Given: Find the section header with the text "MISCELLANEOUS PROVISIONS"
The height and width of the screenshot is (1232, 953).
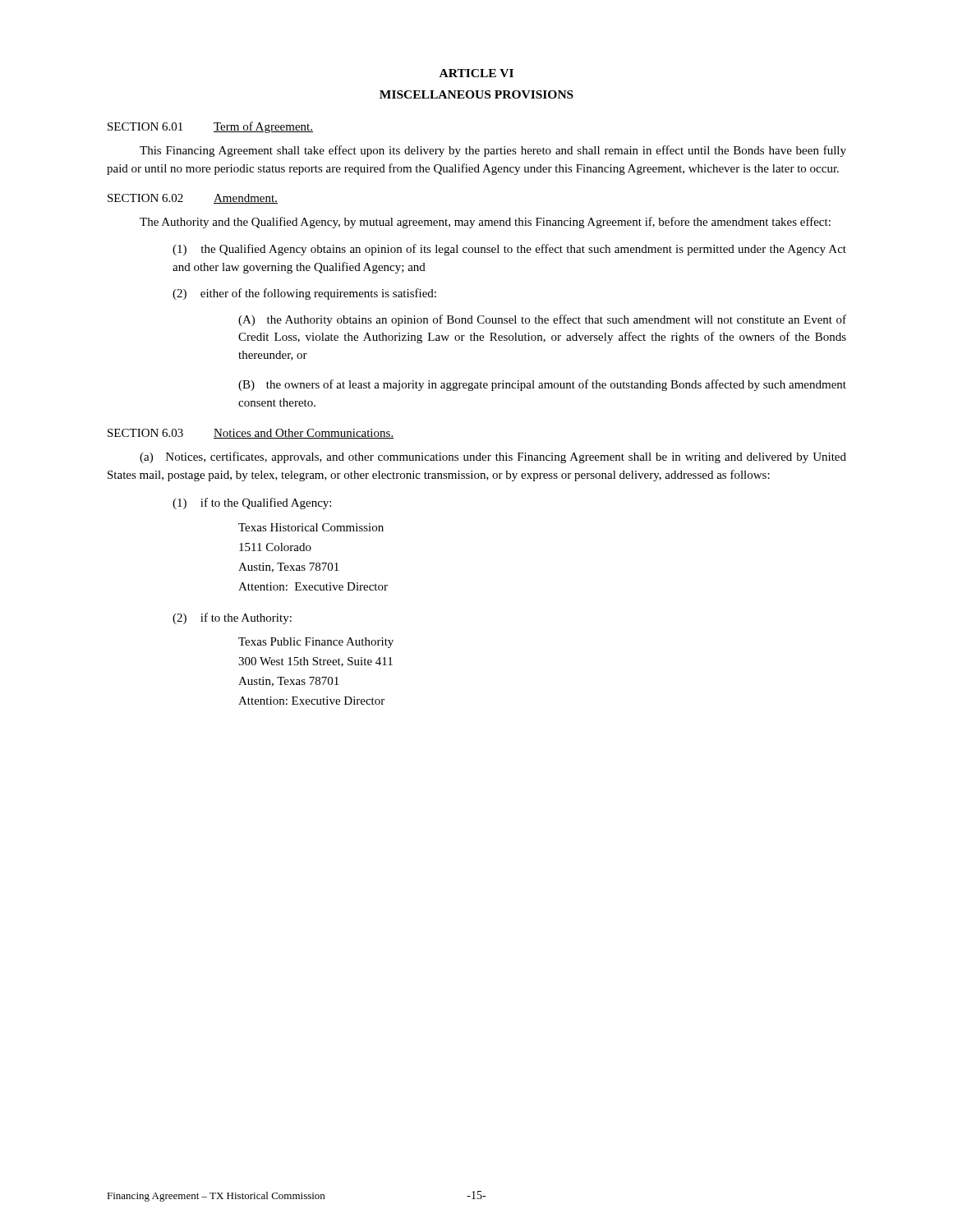Looking at the screenshot, I should 476,94.
